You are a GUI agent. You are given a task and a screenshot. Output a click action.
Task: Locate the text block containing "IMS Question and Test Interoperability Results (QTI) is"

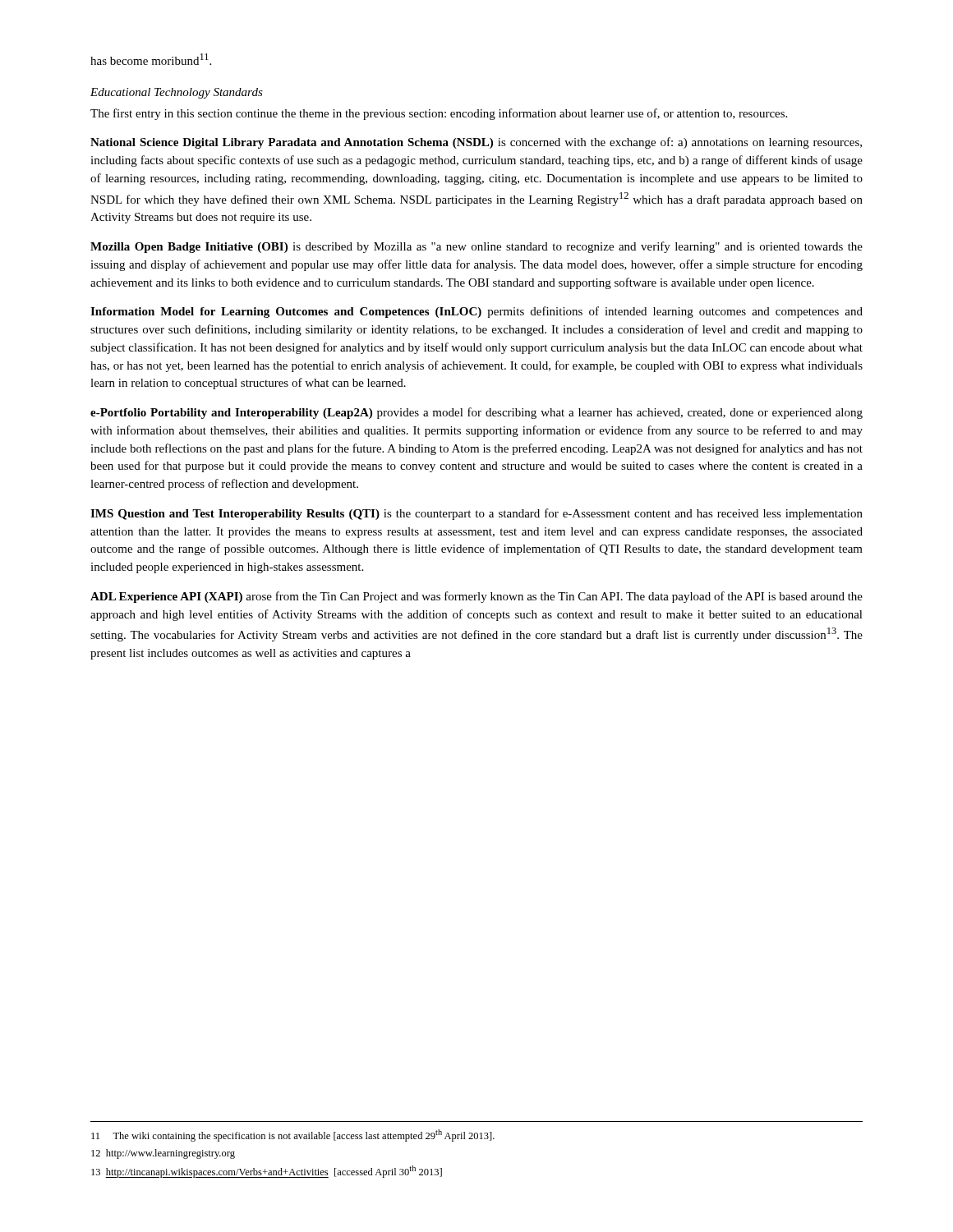(x=476, y=541)
